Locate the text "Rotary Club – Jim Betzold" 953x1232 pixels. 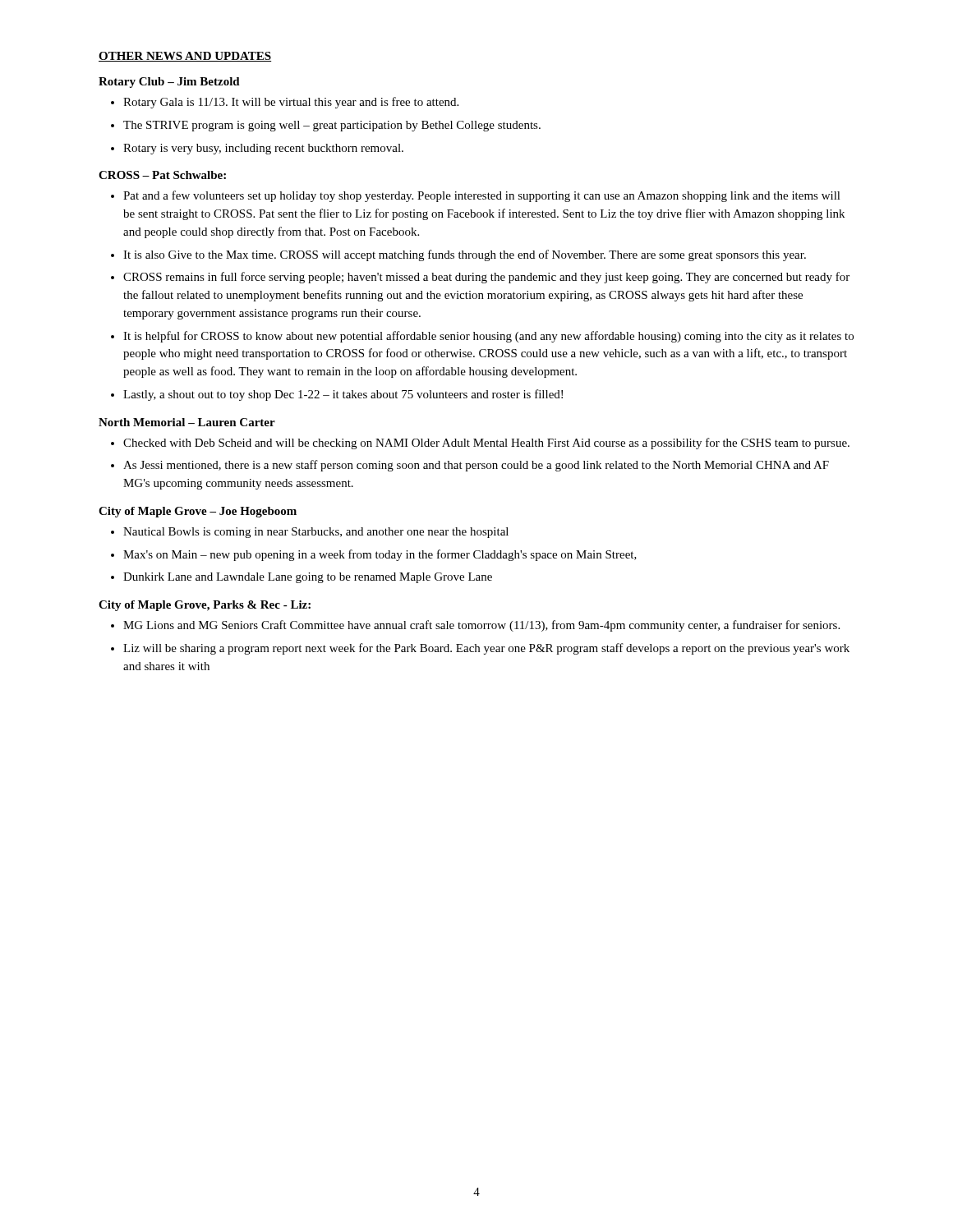pyautogui.click(x=169, y=81)
